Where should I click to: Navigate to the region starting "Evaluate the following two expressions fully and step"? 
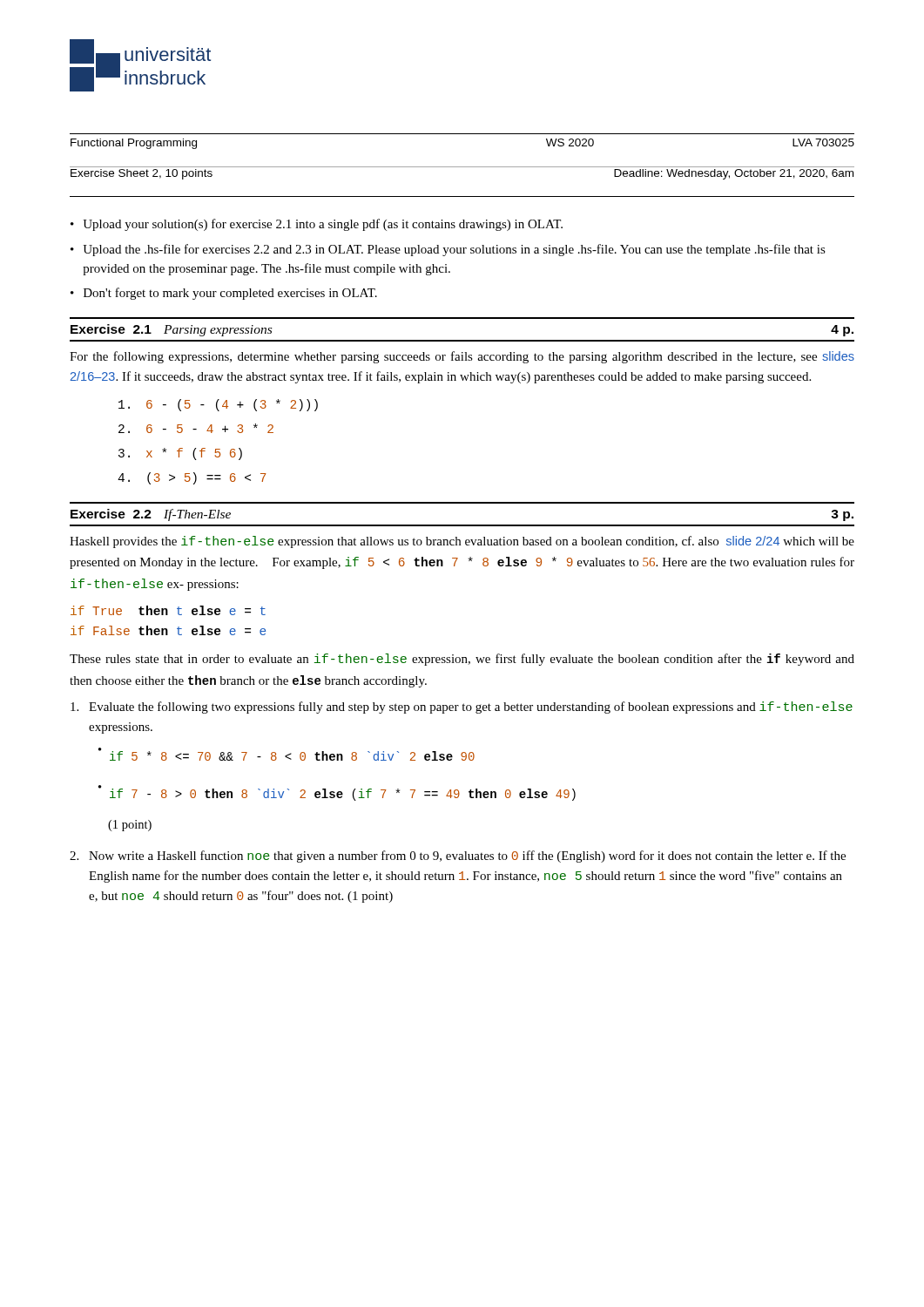click(462, 769)
